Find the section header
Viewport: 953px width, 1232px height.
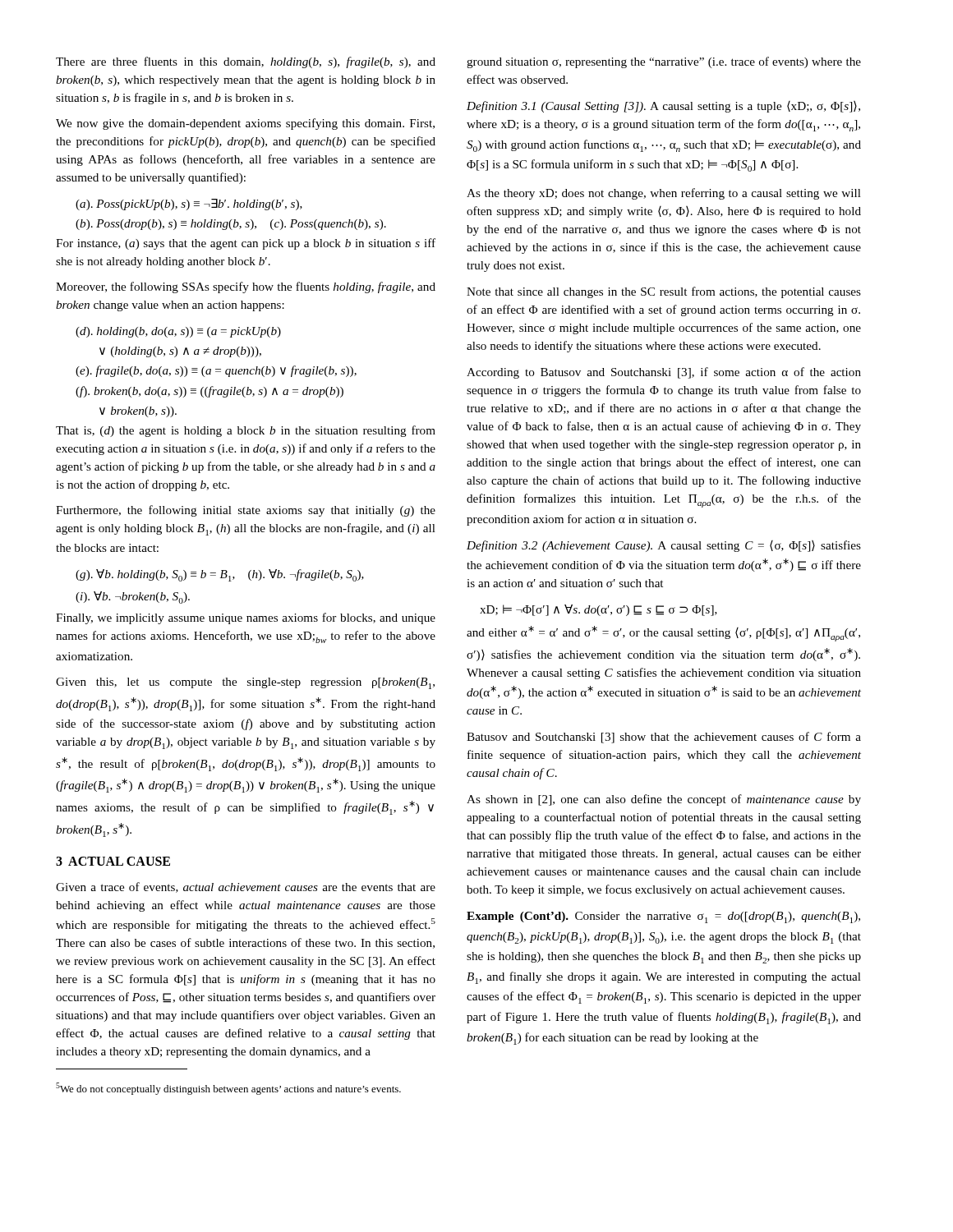tap(113, 861)
